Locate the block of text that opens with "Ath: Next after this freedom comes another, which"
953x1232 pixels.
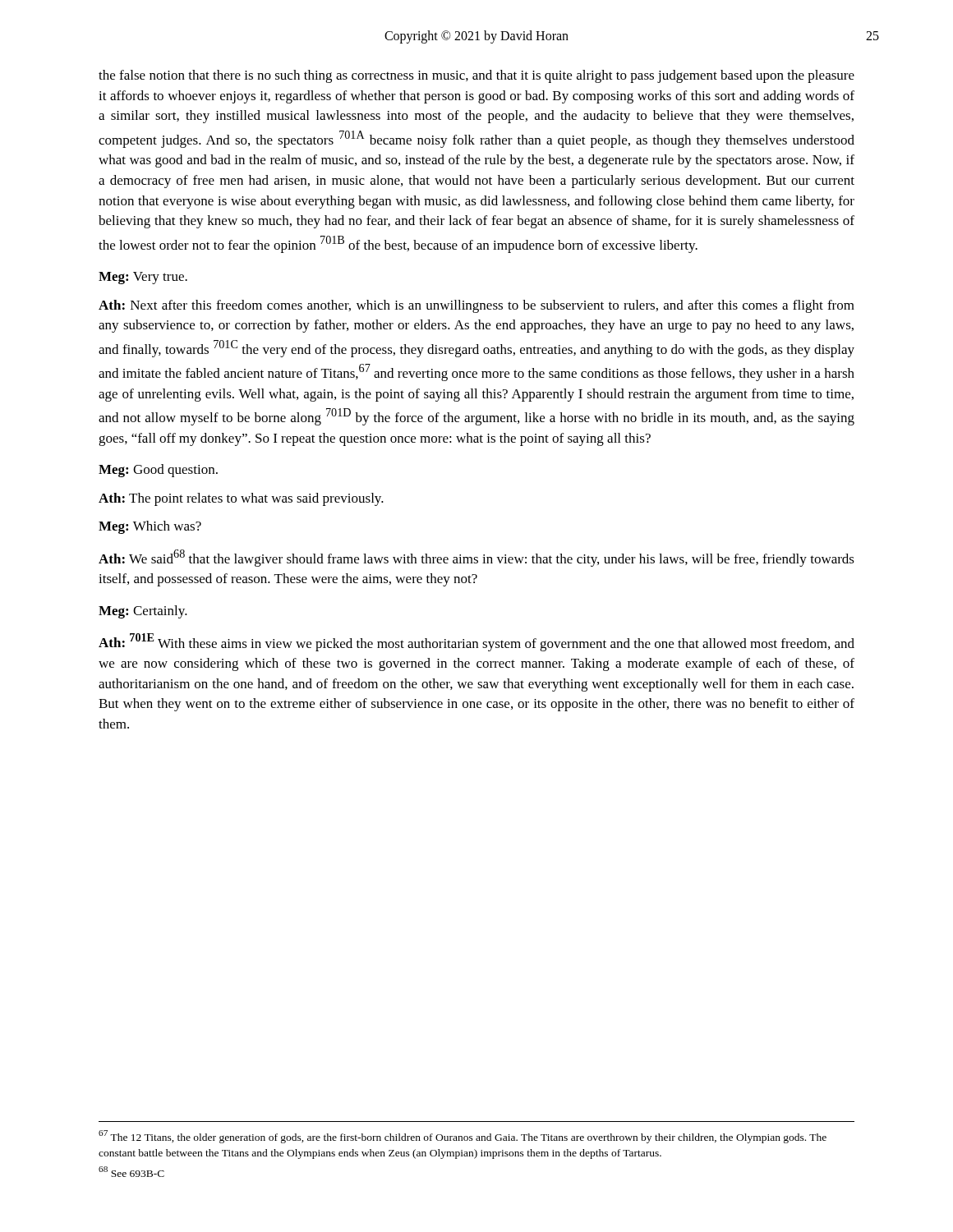(x=476, y=371)
